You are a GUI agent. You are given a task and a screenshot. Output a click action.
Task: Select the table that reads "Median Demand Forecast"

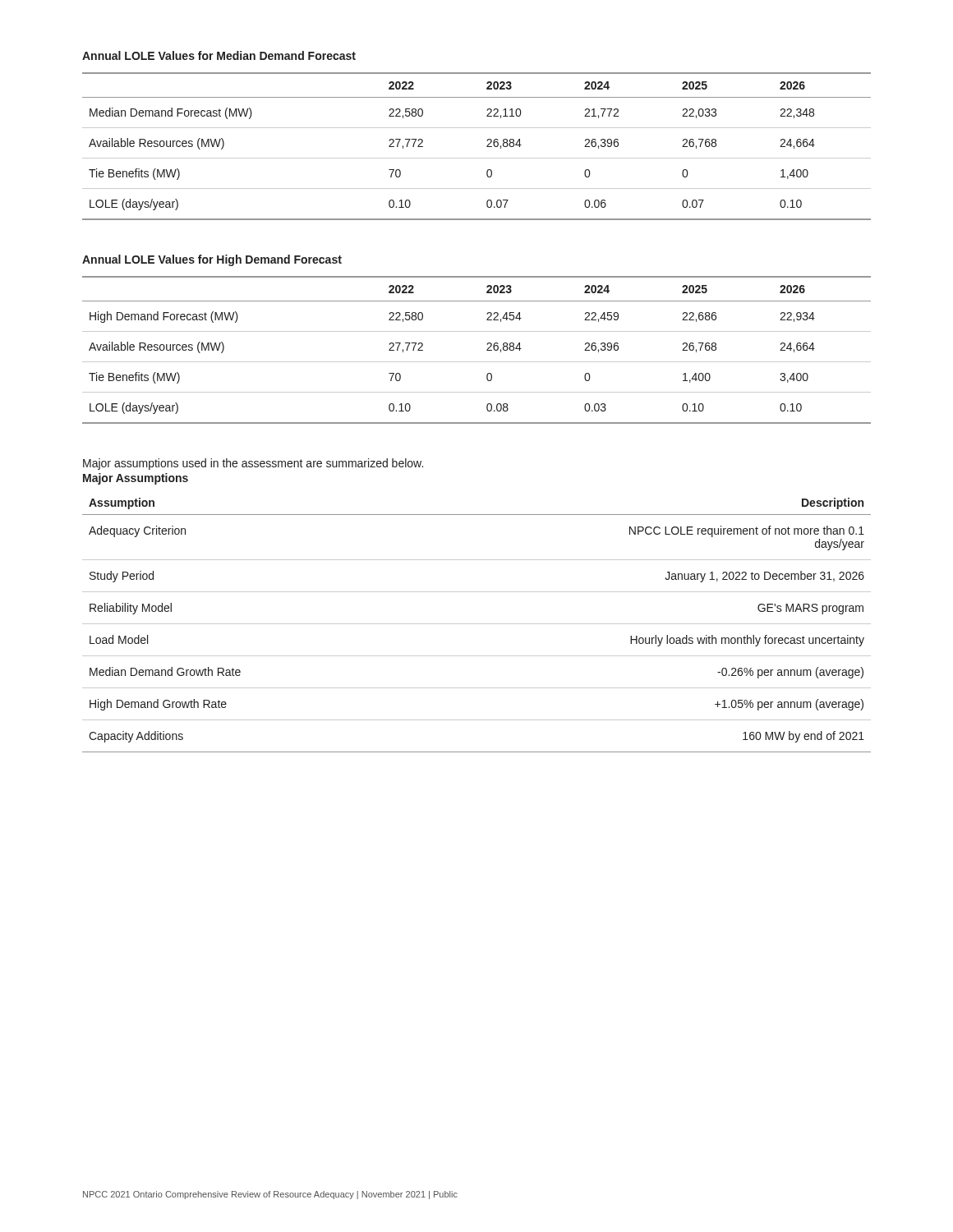pos(476,146)
